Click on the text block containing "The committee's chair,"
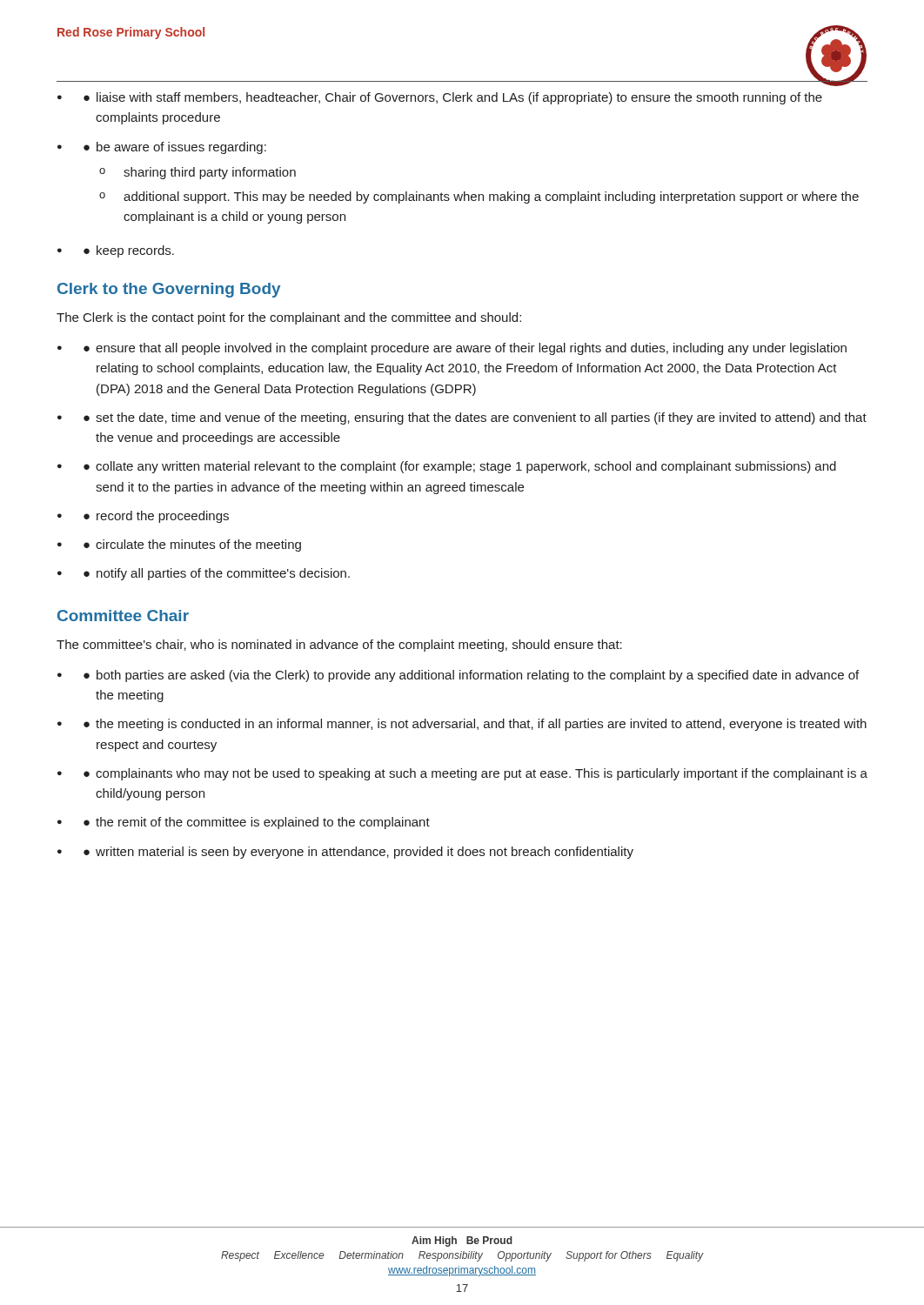This screenshot has height=1305, width=924. 340,644
